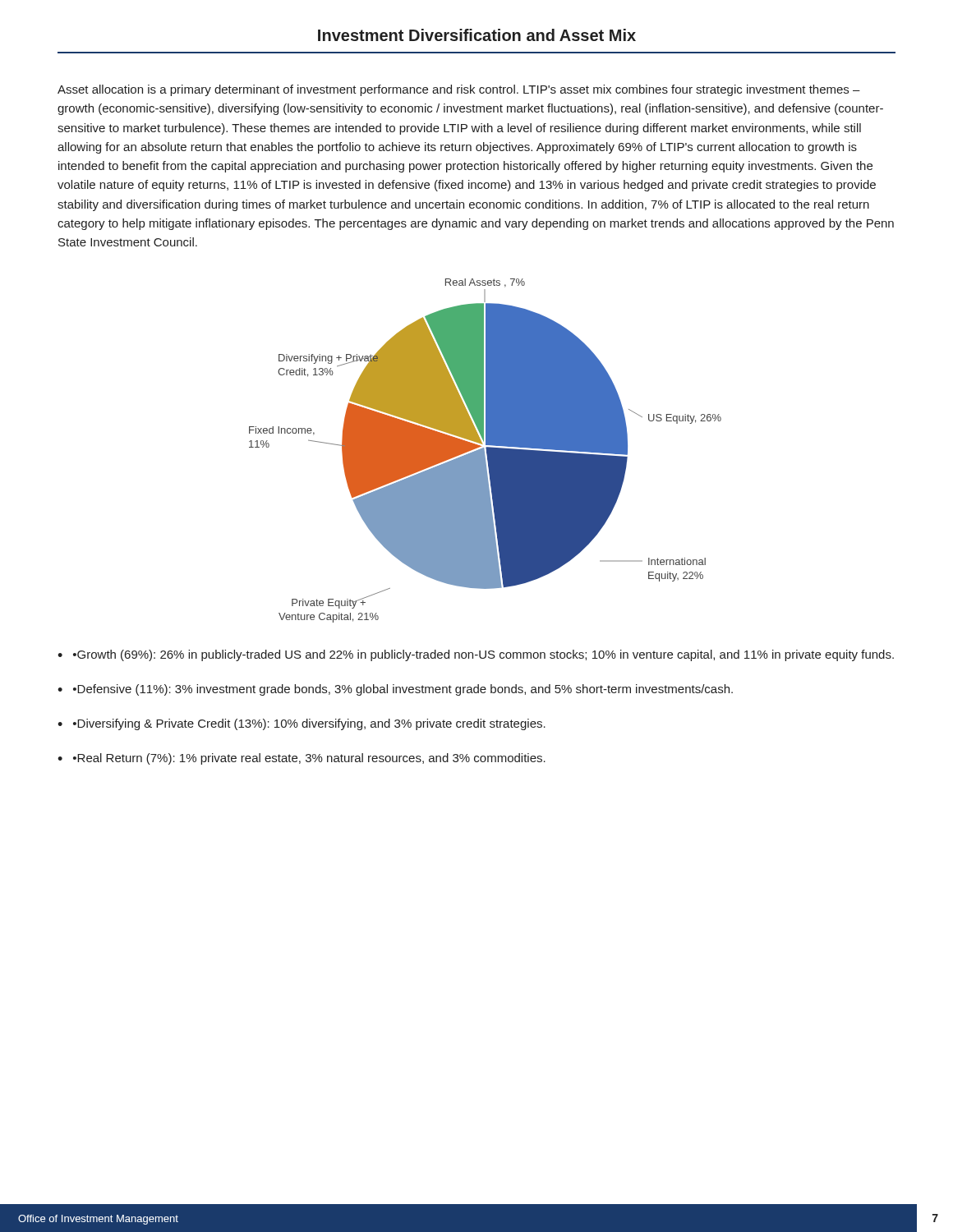Click on the region starting "• Growth (69%): 26%"
The image size is (953, 1232).
pos(484,655)
